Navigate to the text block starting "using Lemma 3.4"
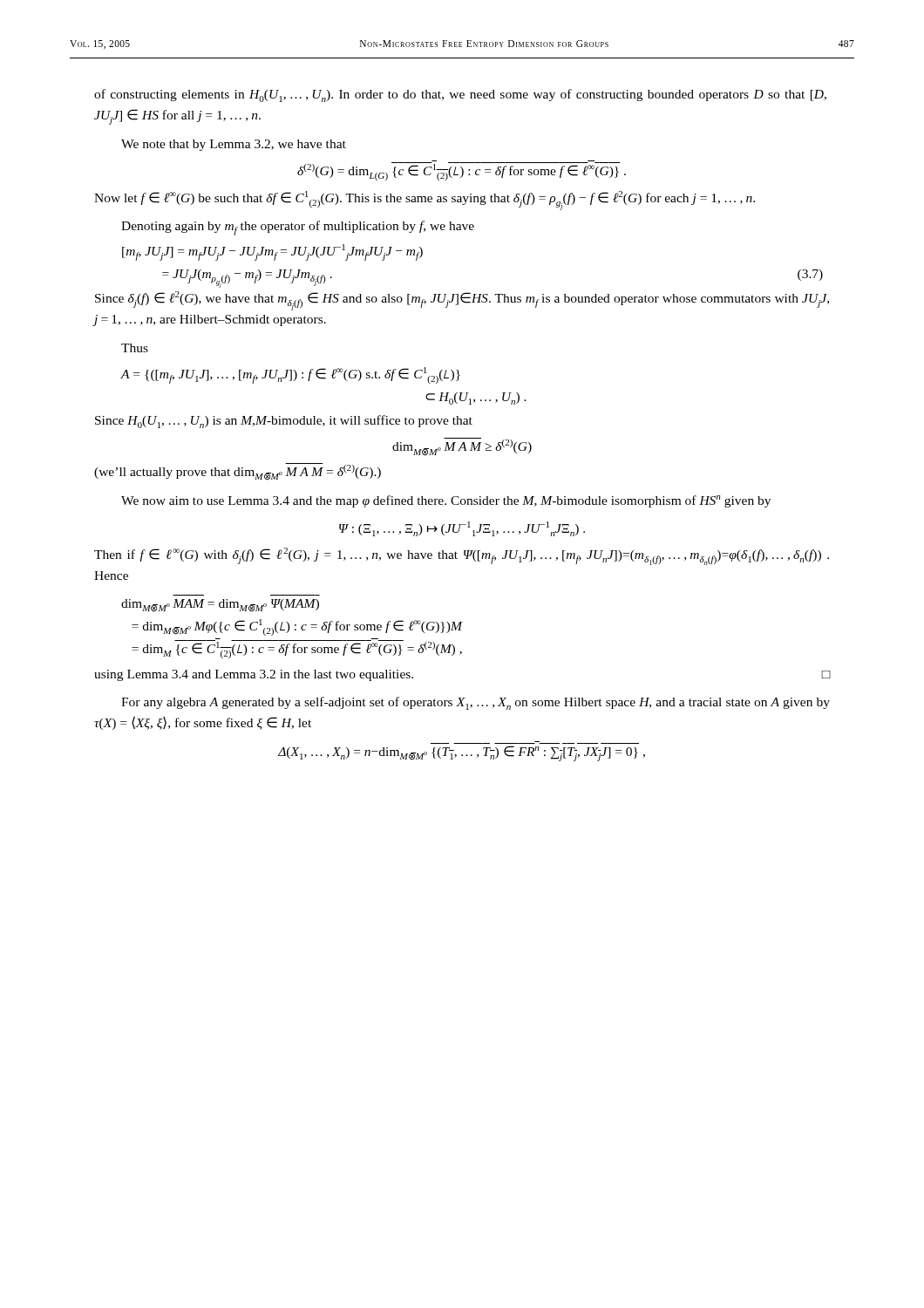This screenshot has width=924, height=1308. 253,675
